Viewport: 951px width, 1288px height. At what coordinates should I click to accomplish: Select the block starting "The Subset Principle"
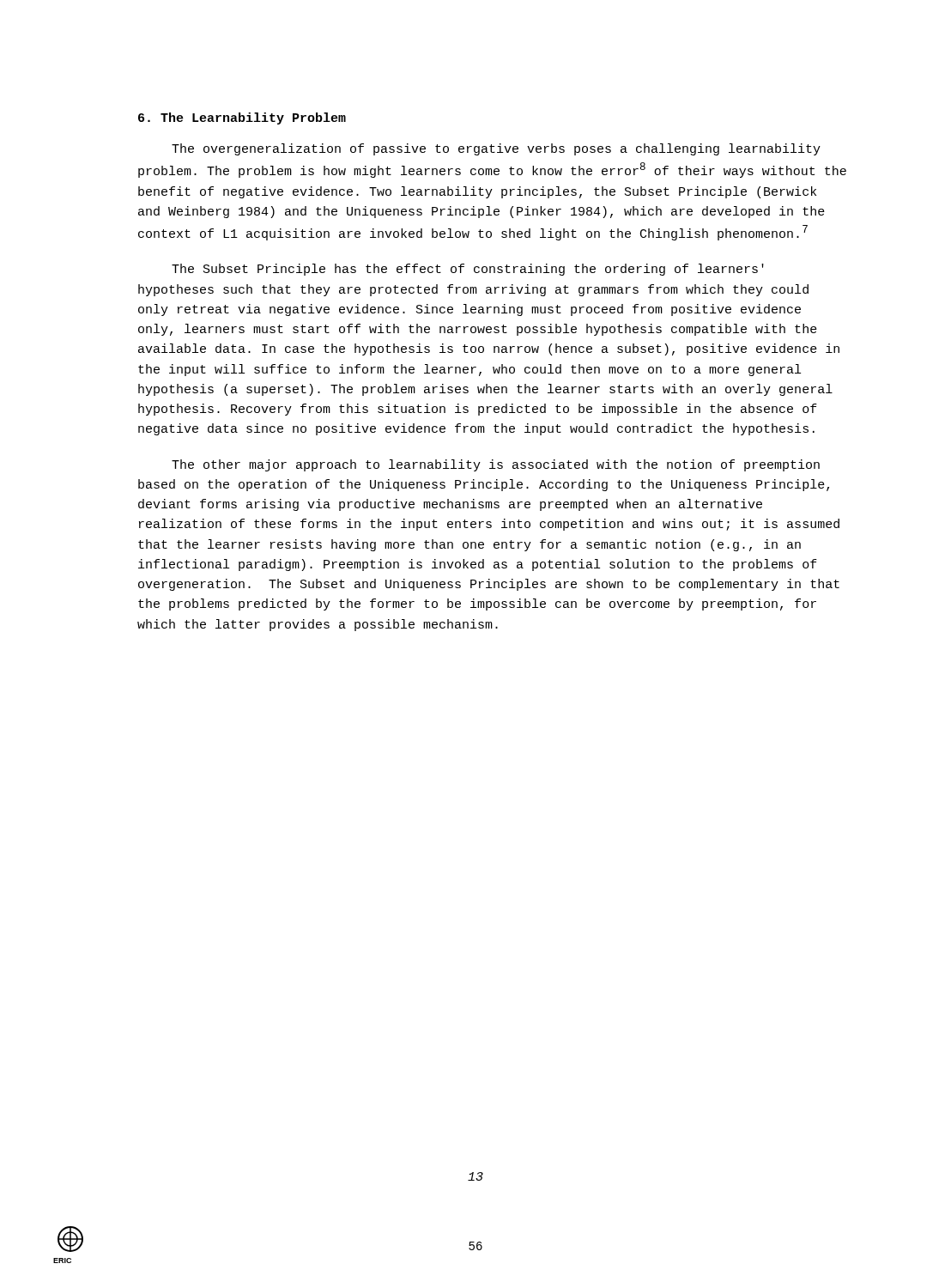(489, 350)
